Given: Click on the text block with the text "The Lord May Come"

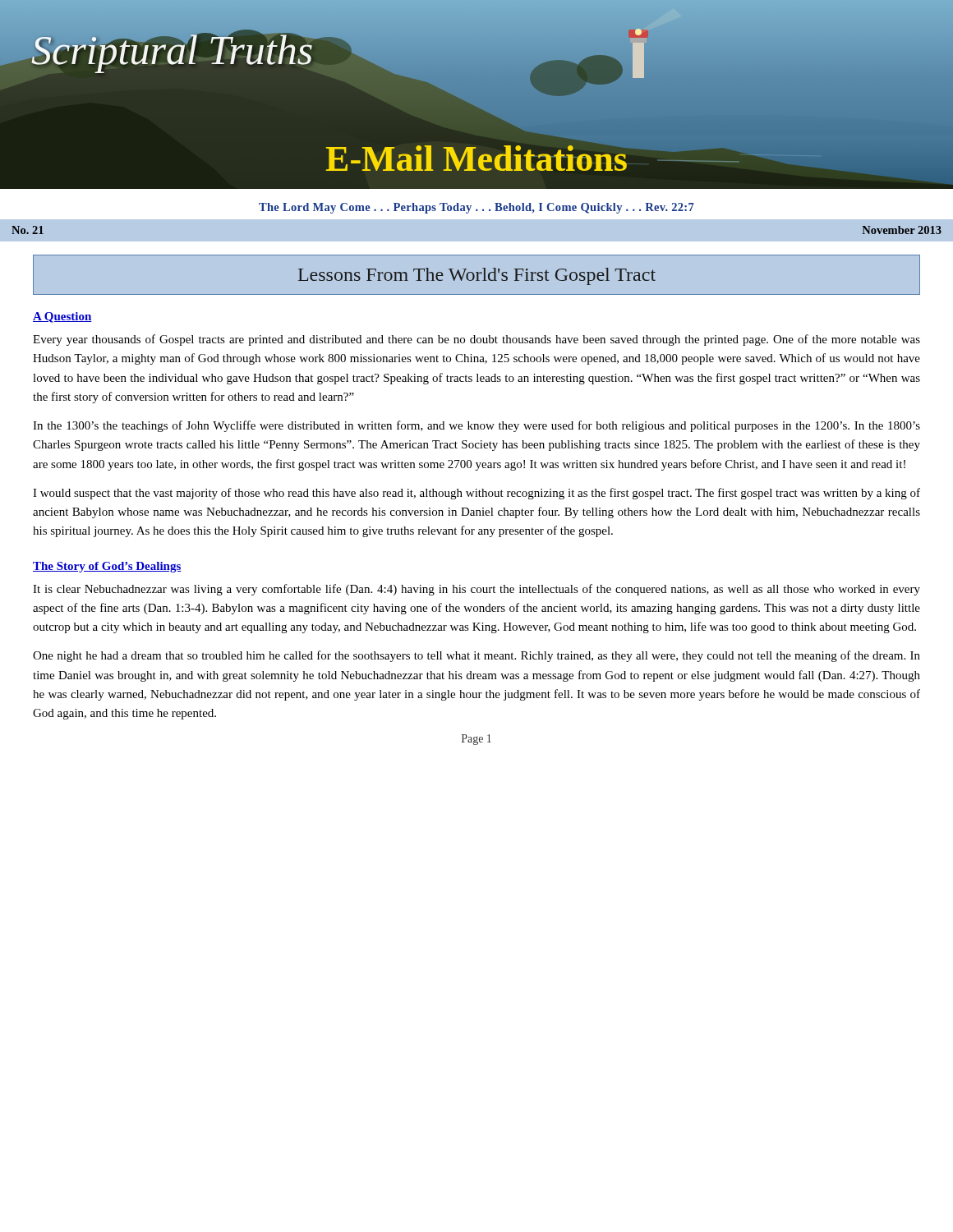Looking at the screenshot, I should coord(476,207).
